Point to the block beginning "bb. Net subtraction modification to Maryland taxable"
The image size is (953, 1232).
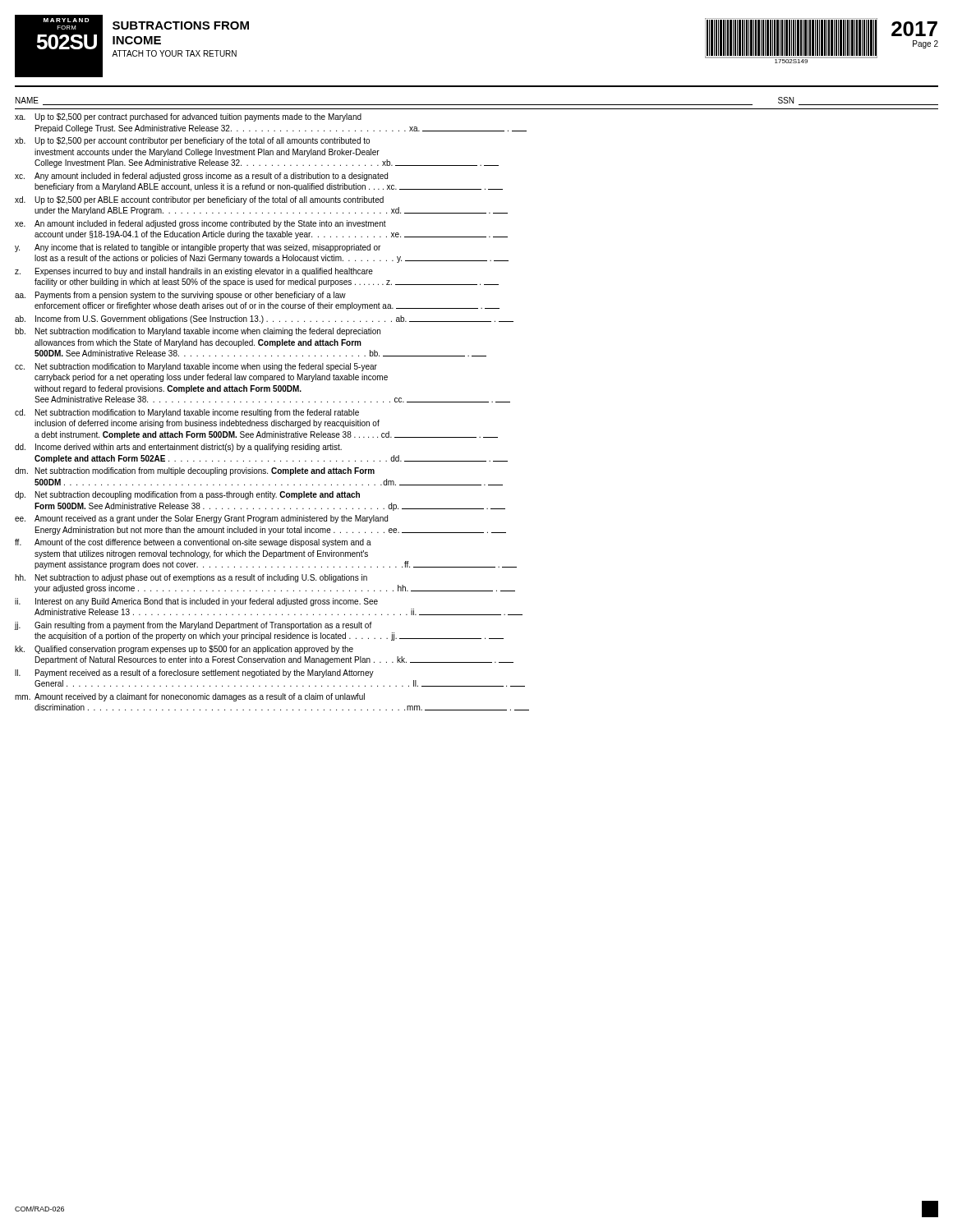coord(198,332)
